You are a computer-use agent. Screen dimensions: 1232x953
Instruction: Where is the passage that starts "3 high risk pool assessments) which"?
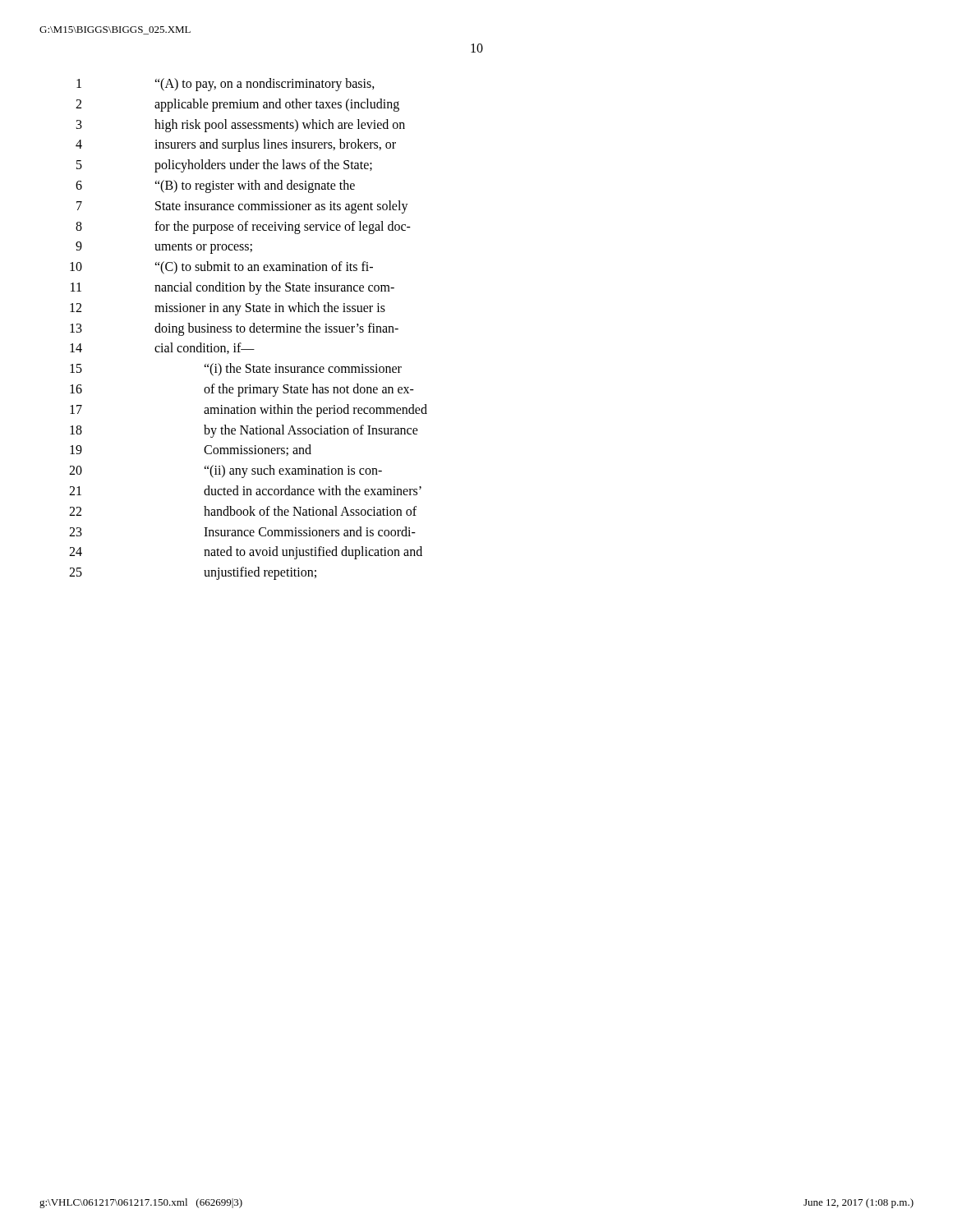pos(241,126)
